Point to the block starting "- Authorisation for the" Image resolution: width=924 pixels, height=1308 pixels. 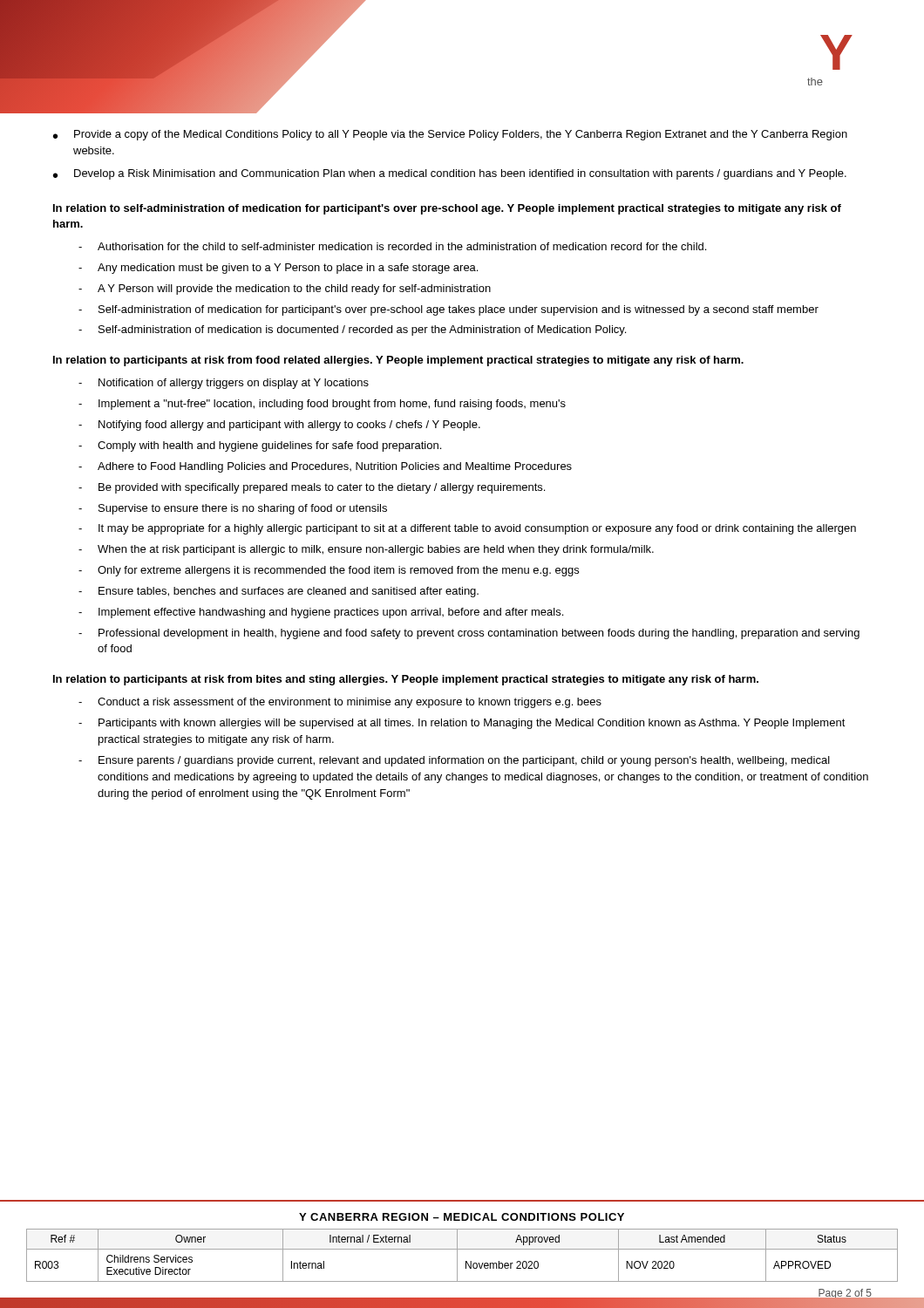(x=475, y=247)
